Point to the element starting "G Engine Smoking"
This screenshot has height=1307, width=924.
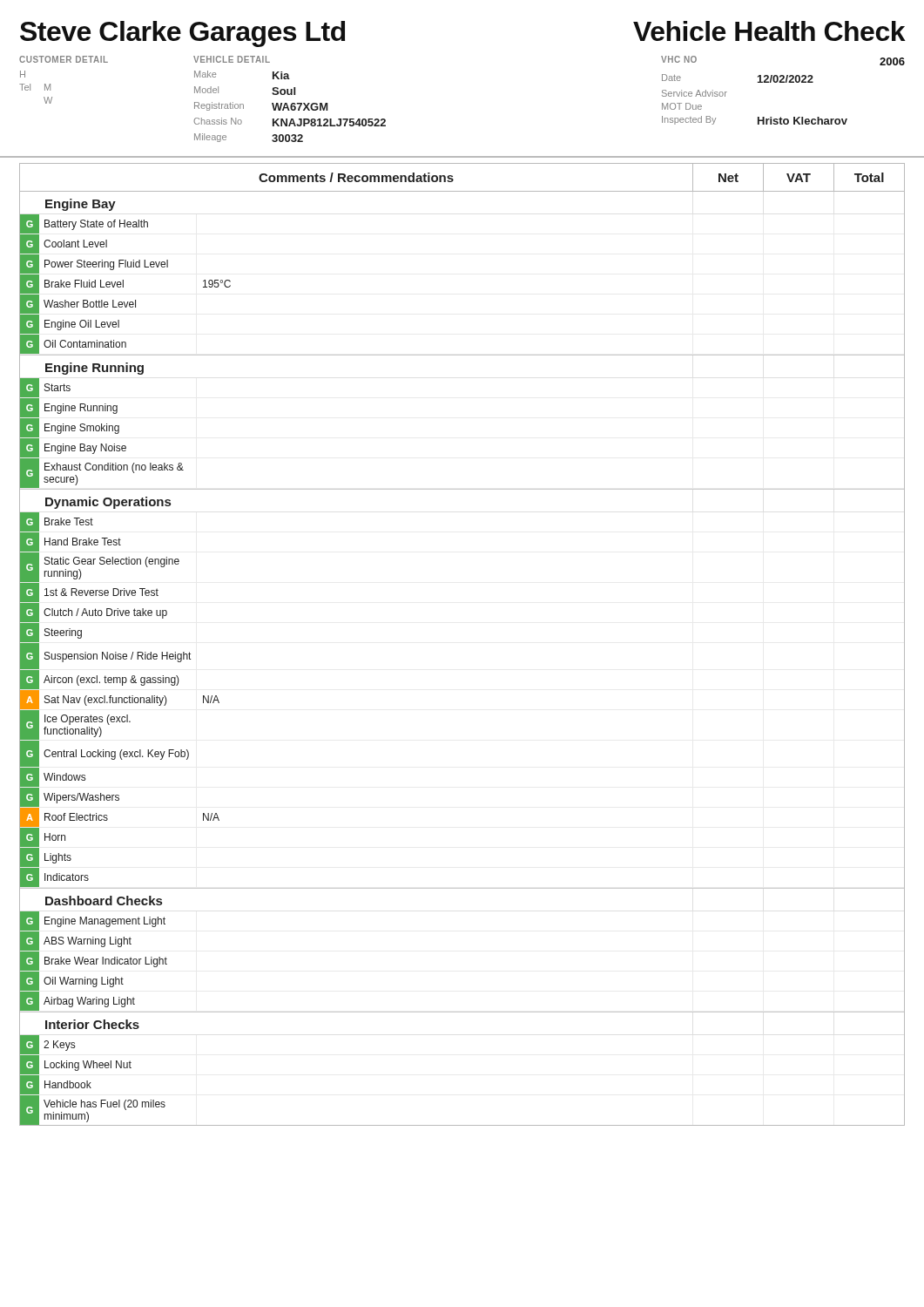(x=70, y=428)
